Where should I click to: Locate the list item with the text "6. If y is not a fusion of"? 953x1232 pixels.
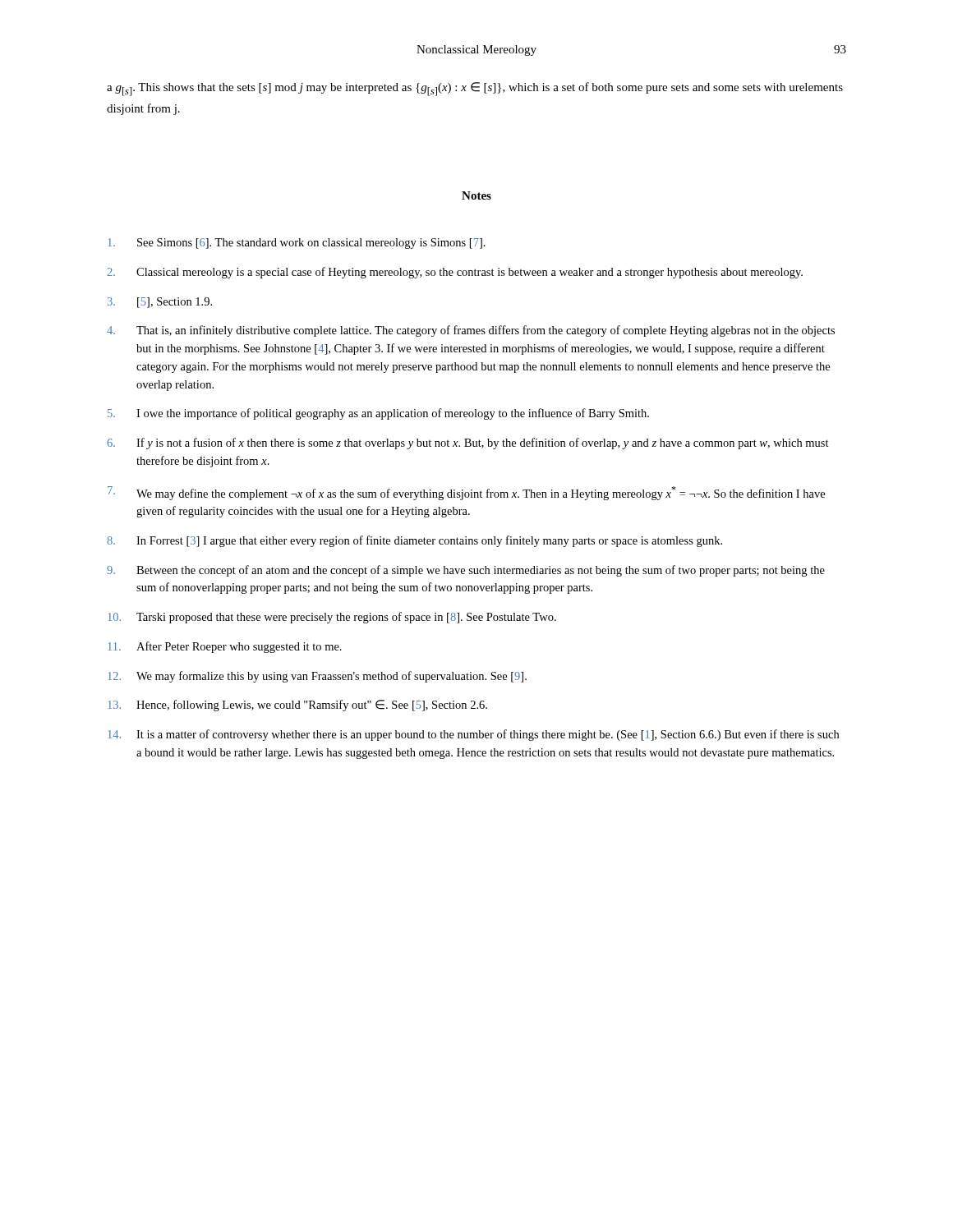[x=476, y=452]
